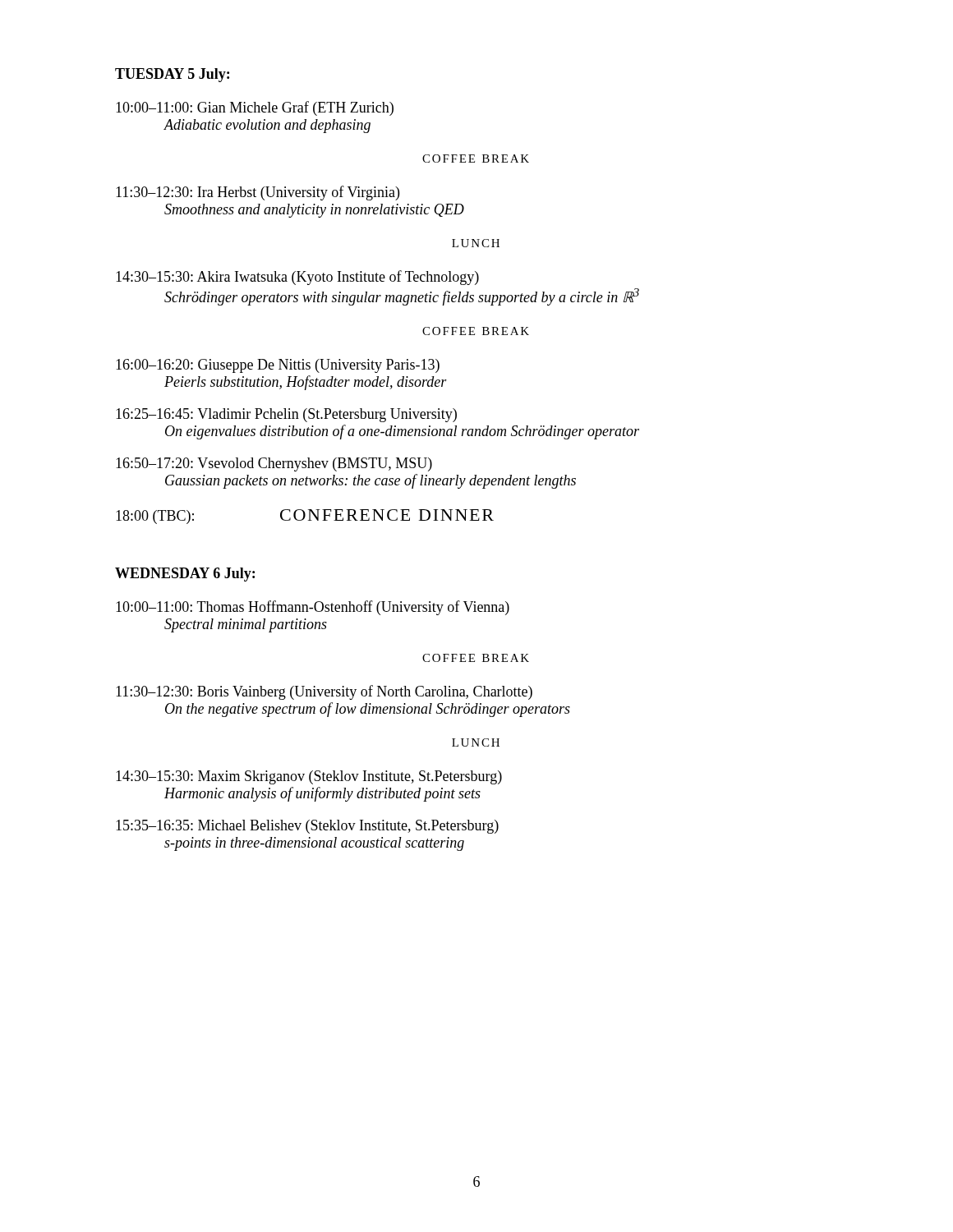953x1232 pixels.
Task: Locate the text block starting "16:25–16:45: Vladimir Pchelin"
Action: pos(476,423)
